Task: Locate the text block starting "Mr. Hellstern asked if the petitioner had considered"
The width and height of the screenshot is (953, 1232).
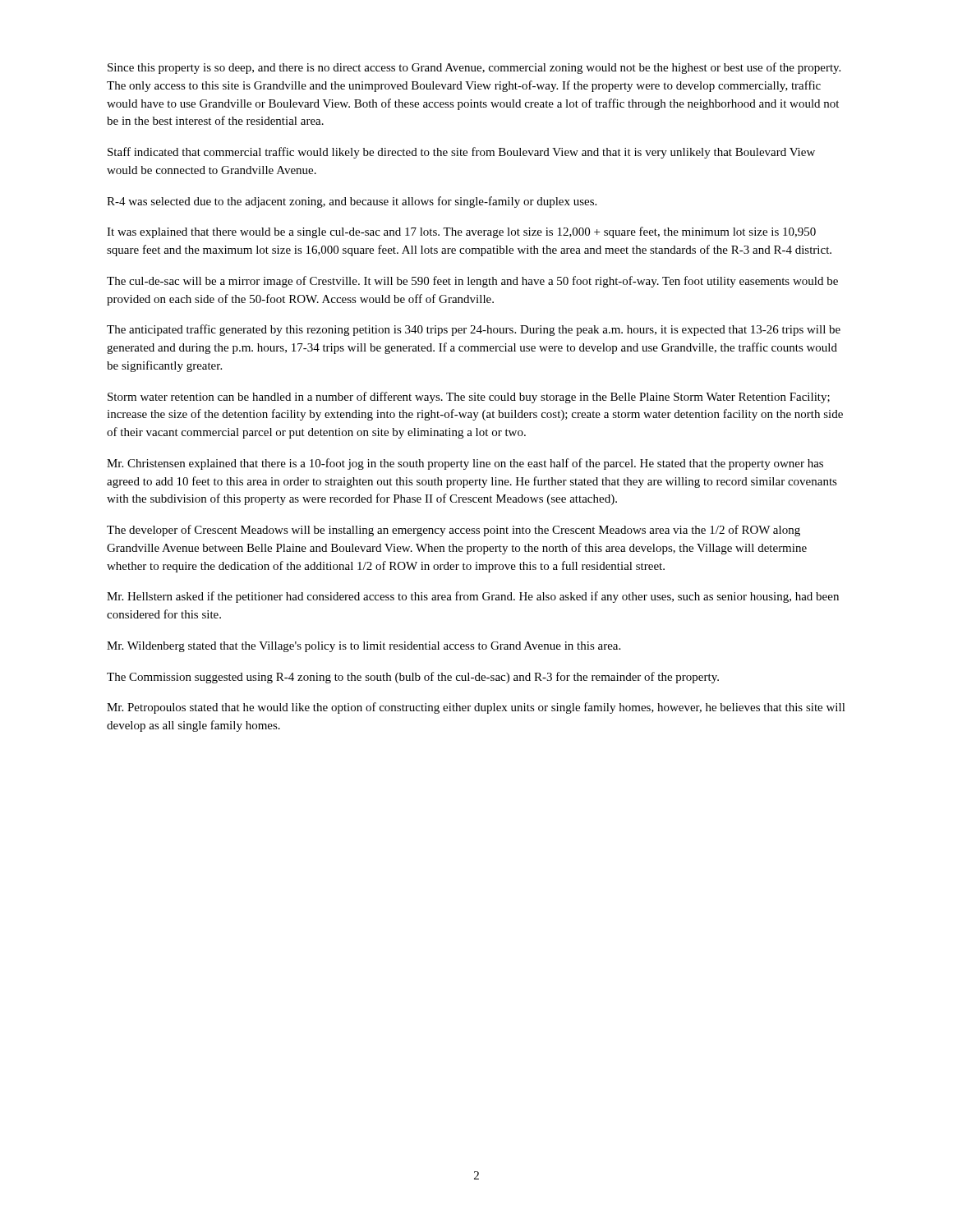Action: tap(473, 605)
